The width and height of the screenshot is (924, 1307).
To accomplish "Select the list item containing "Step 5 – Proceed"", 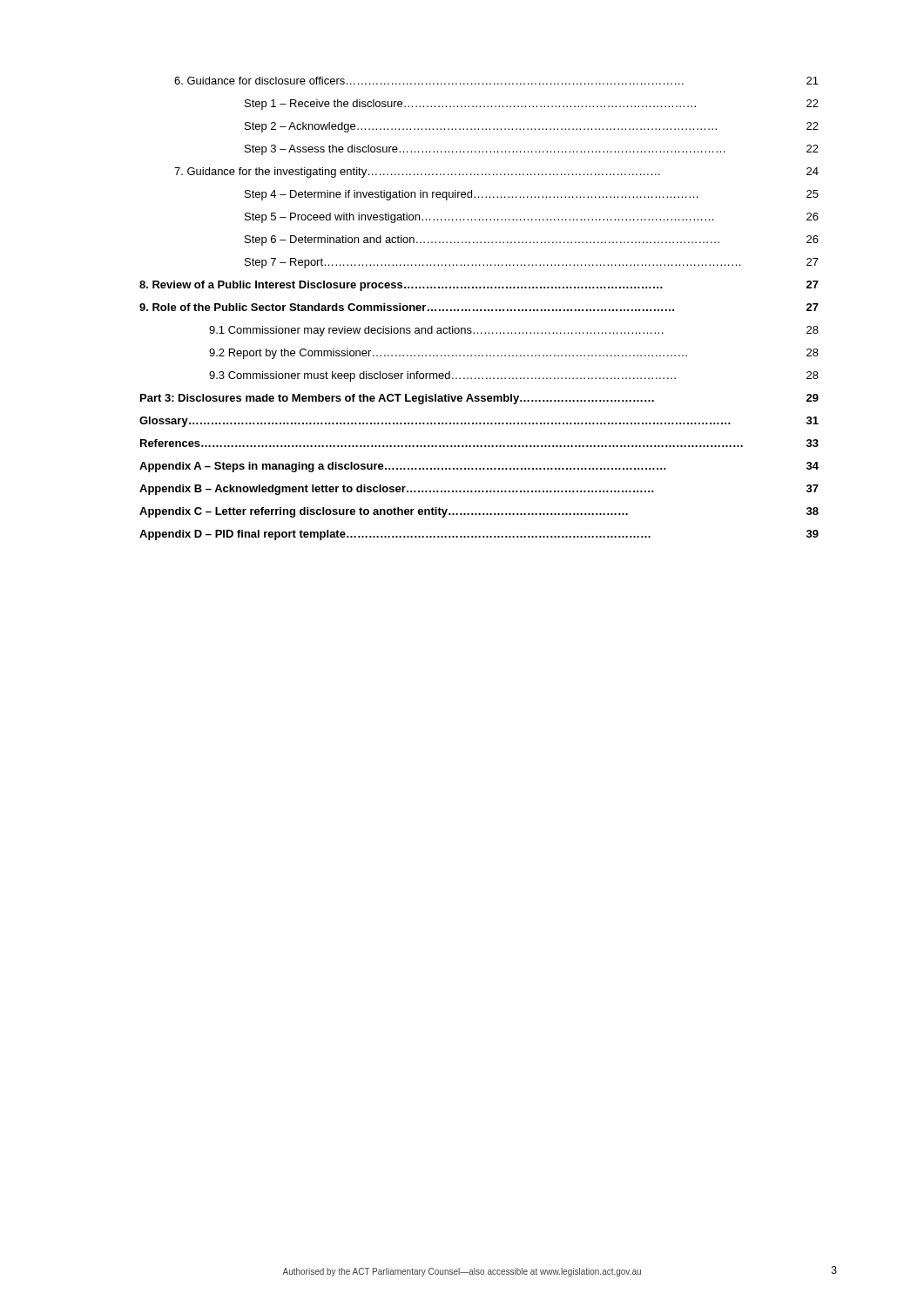I will tap(531, 217).
